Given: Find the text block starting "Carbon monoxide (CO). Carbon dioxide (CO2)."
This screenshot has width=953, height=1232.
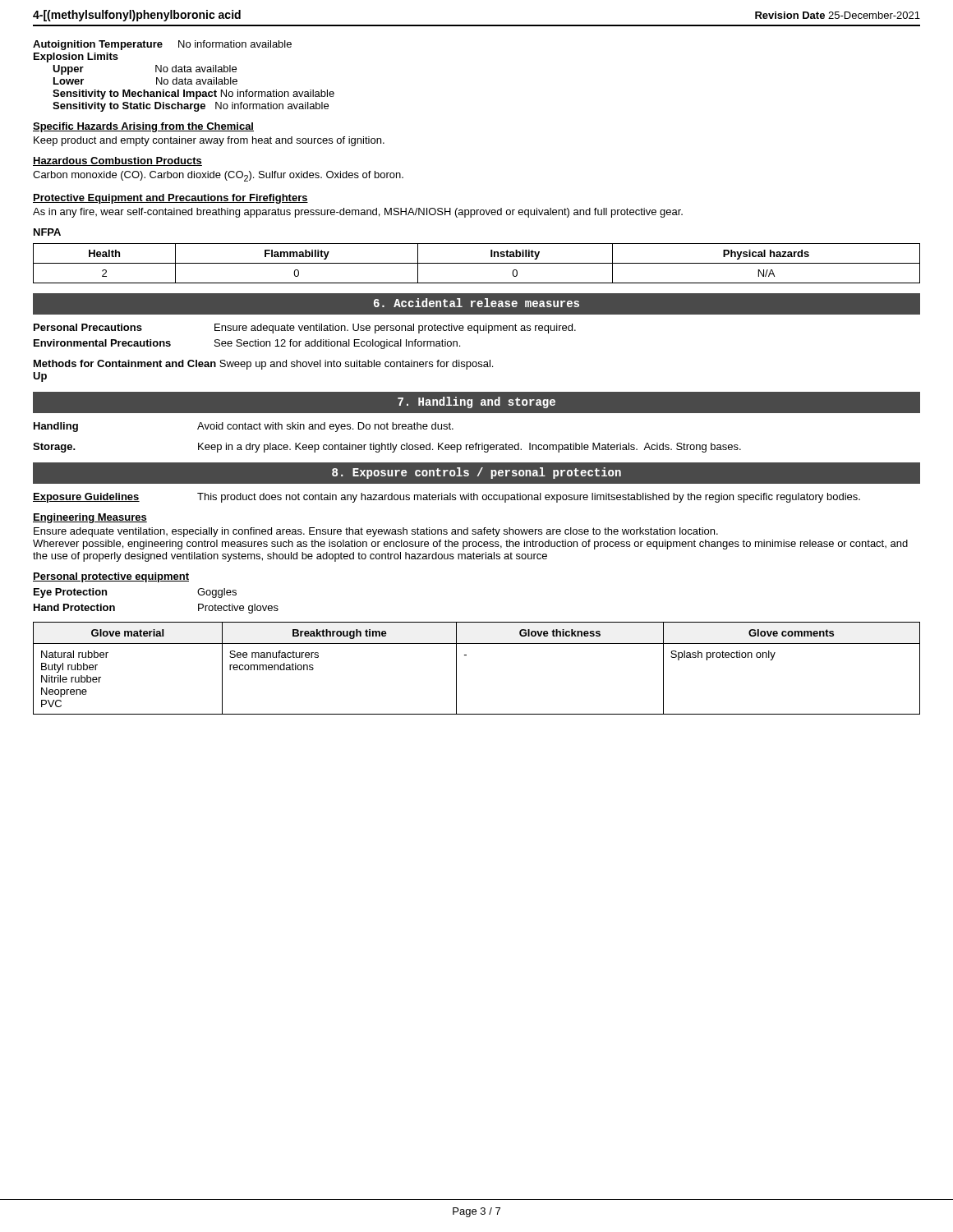Looking at the screenshot, I should coord(218,176).
